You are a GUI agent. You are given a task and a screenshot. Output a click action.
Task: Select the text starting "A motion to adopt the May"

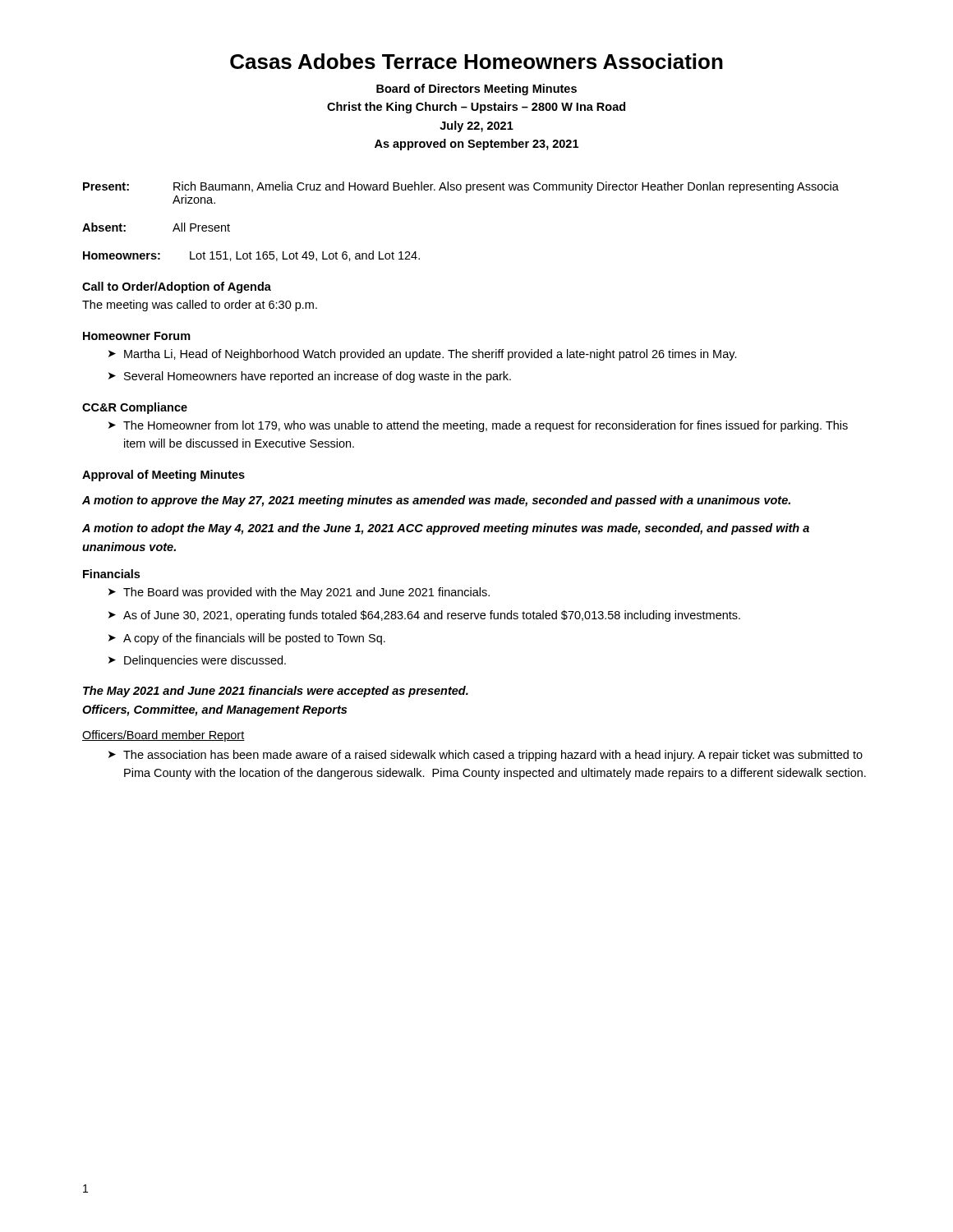446,537
